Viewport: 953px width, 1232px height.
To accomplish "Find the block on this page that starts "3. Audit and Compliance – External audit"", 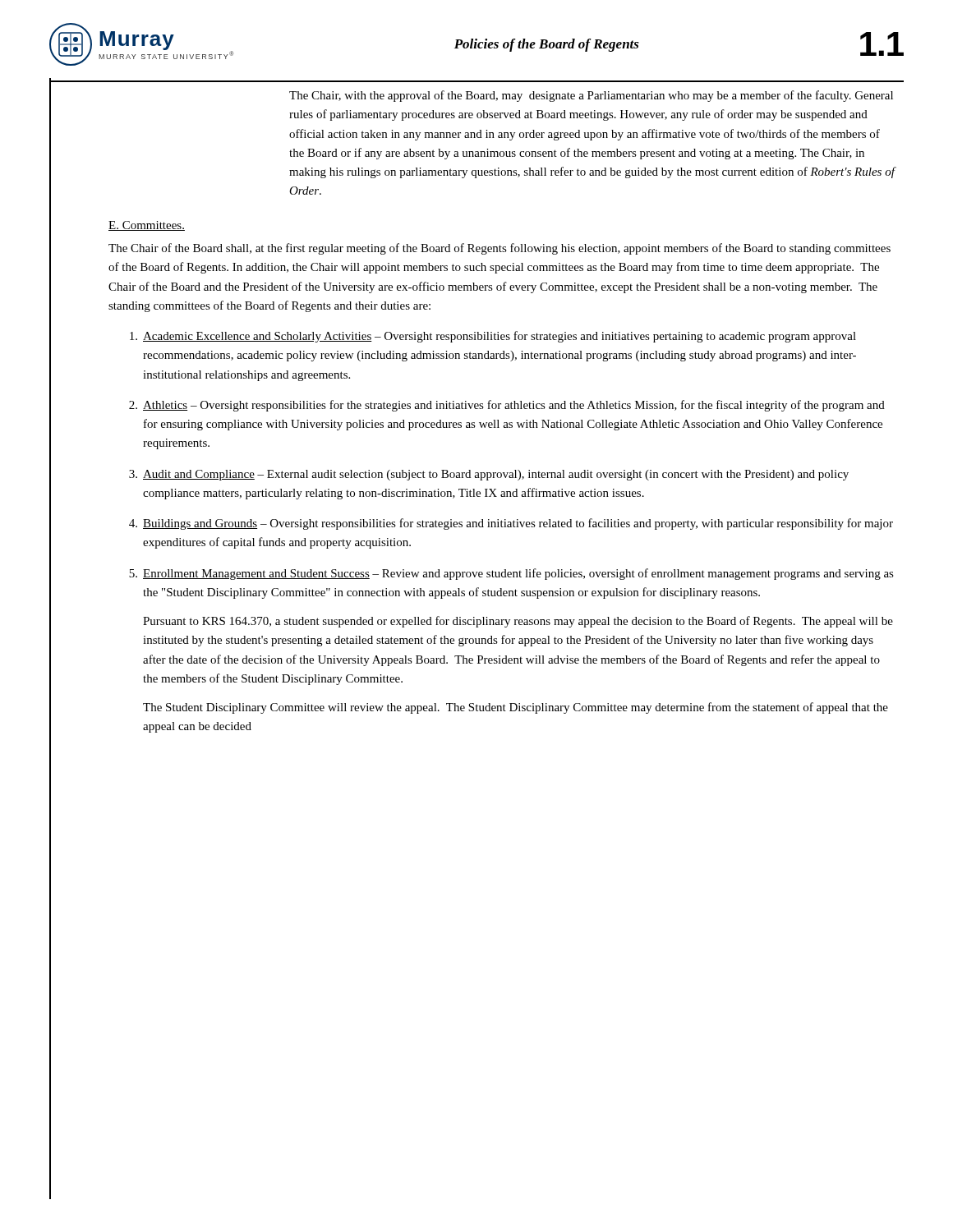I will [x=502, y=484].
